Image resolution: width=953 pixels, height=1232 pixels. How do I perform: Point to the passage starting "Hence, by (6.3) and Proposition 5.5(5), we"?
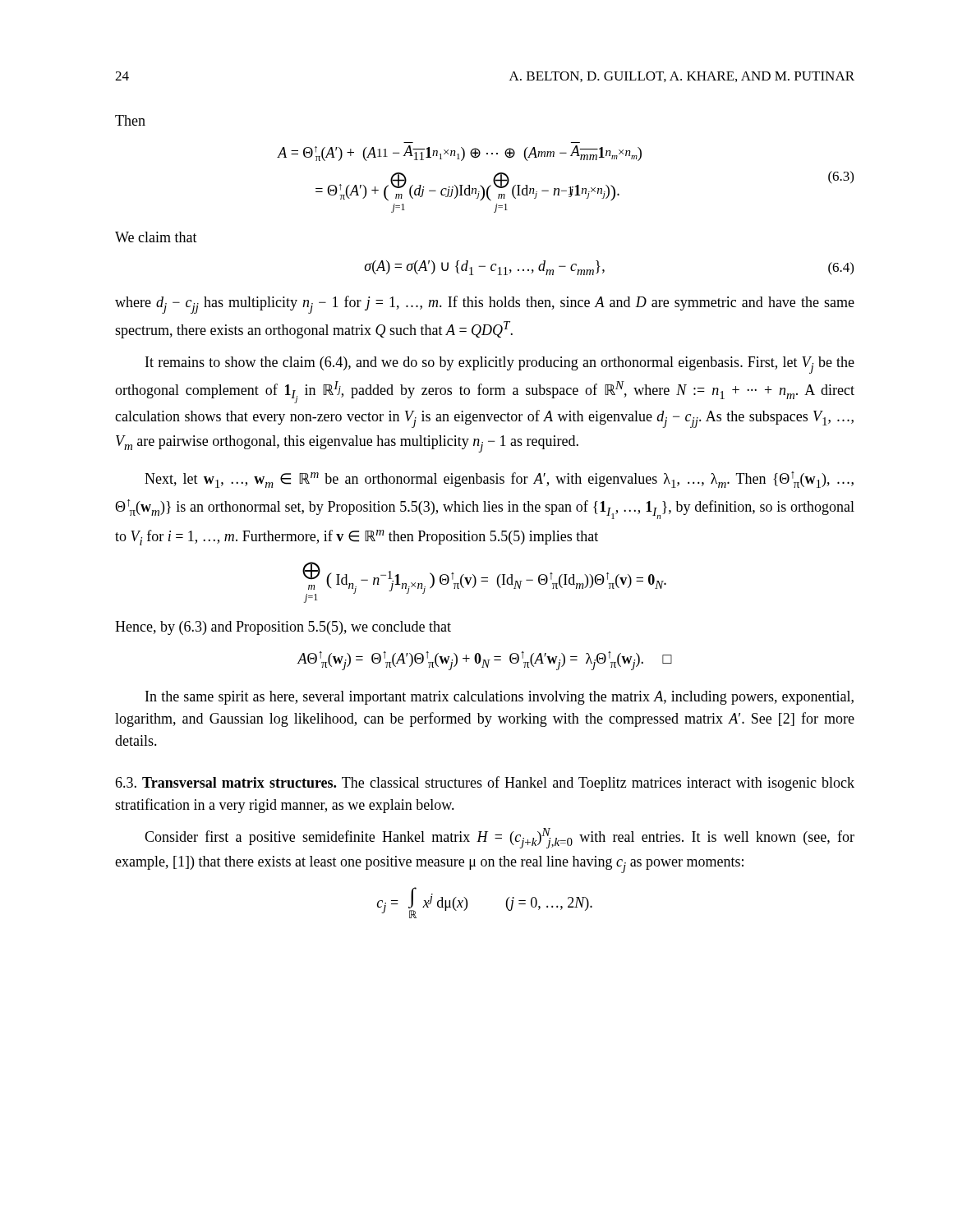pos(283,627)
